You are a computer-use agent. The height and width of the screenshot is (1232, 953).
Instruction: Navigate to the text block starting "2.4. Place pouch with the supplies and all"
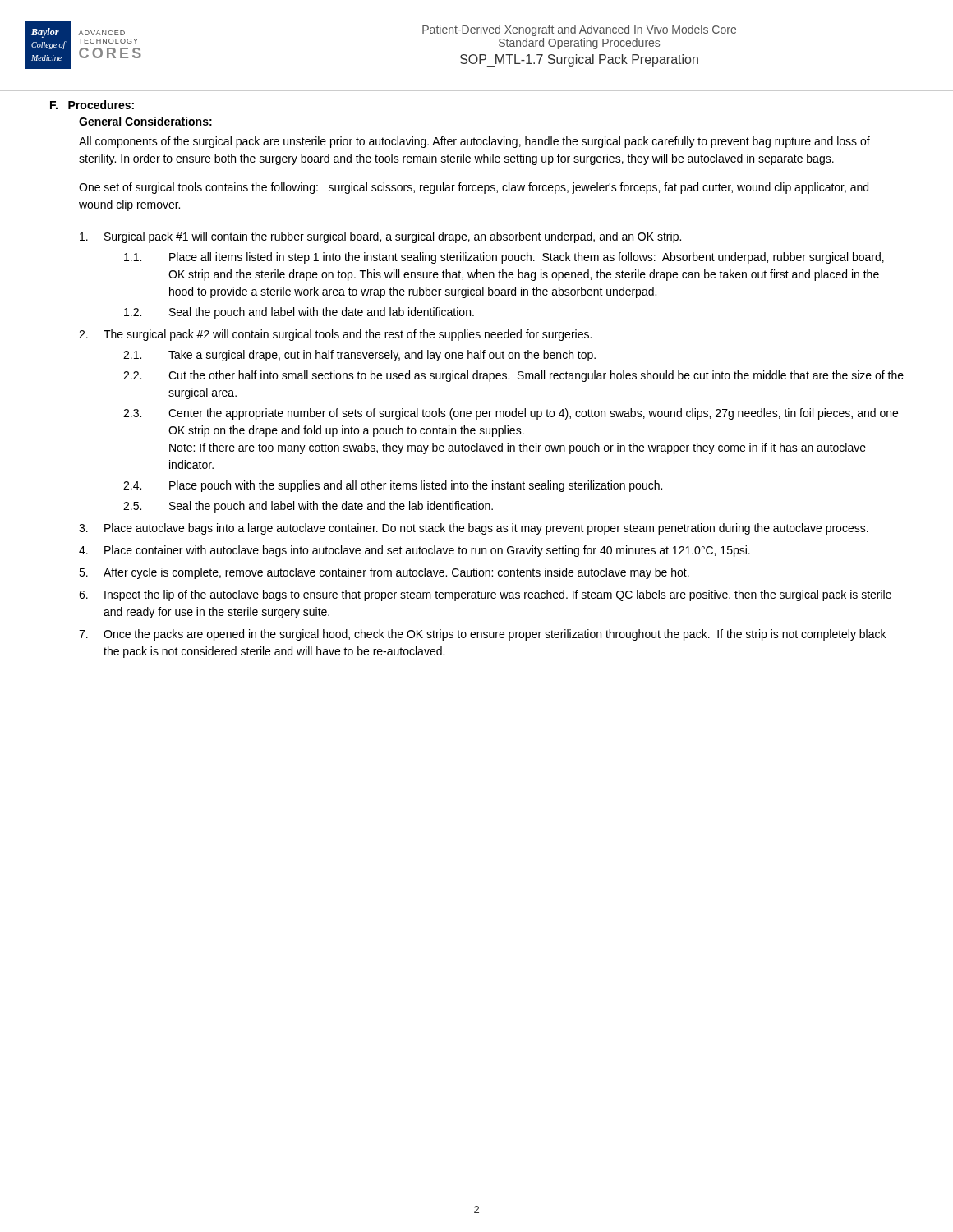[x=393, y=486]
